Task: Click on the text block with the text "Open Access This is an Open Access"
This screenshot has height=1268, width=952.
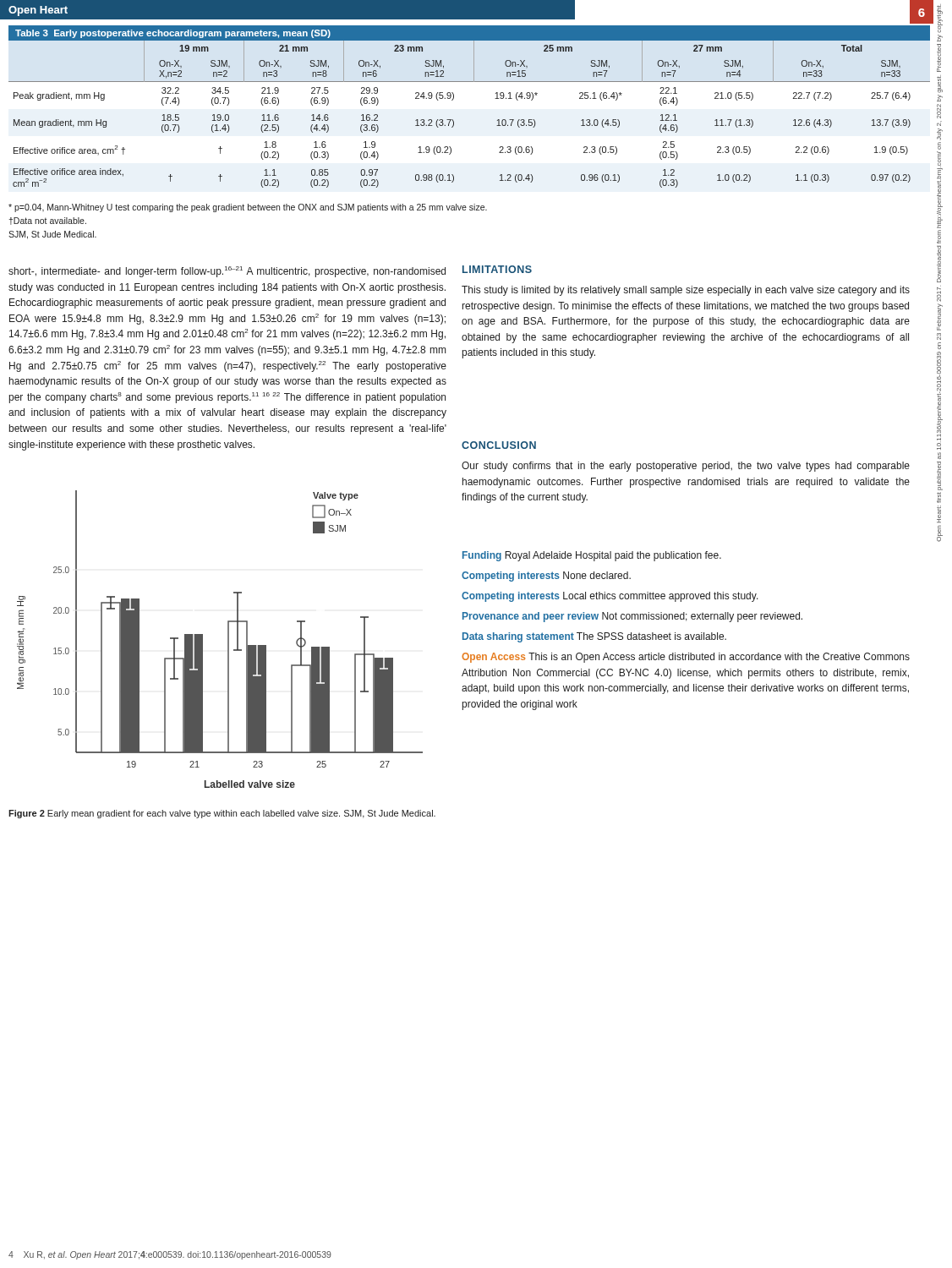Action: pos(686,680)
